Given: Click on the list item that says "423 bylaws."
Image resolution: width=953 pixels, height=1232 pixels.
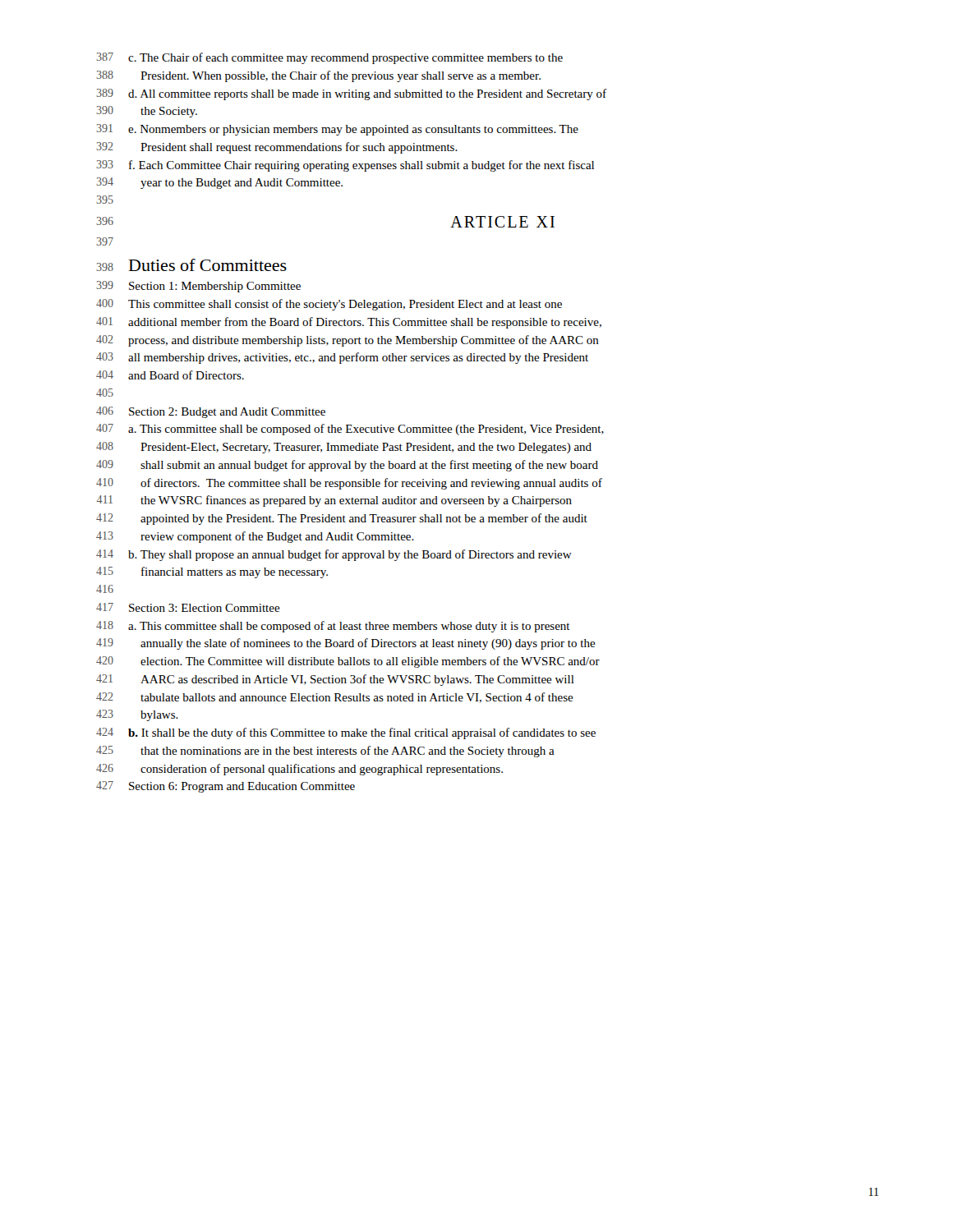Looking at the screenshot, I should click(157, 716).
